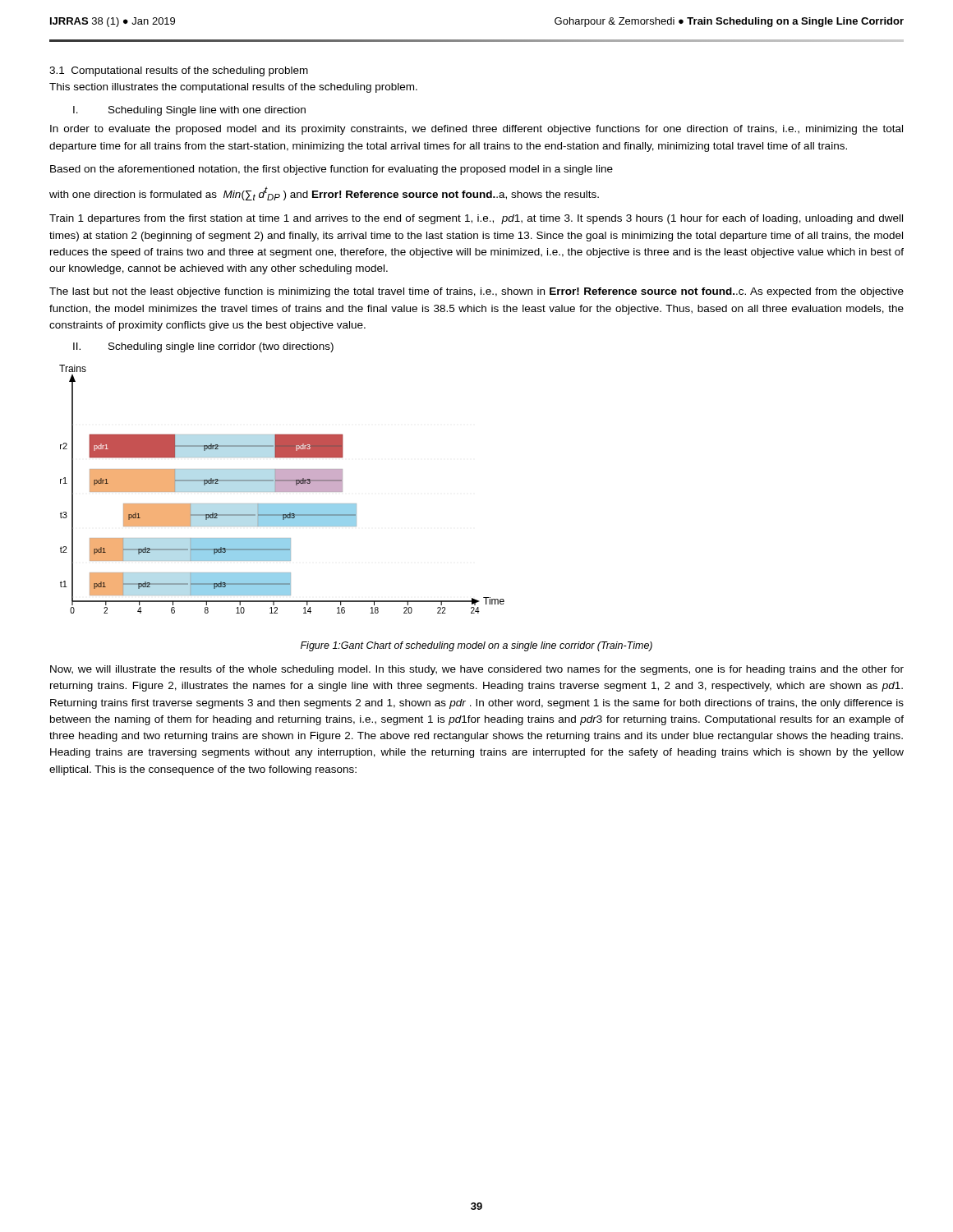Image resolution: width=953 pixels, height=1232 pixels.
Task: Select the section header that says "3.1 Computational results"
Action: click(179, 70)
